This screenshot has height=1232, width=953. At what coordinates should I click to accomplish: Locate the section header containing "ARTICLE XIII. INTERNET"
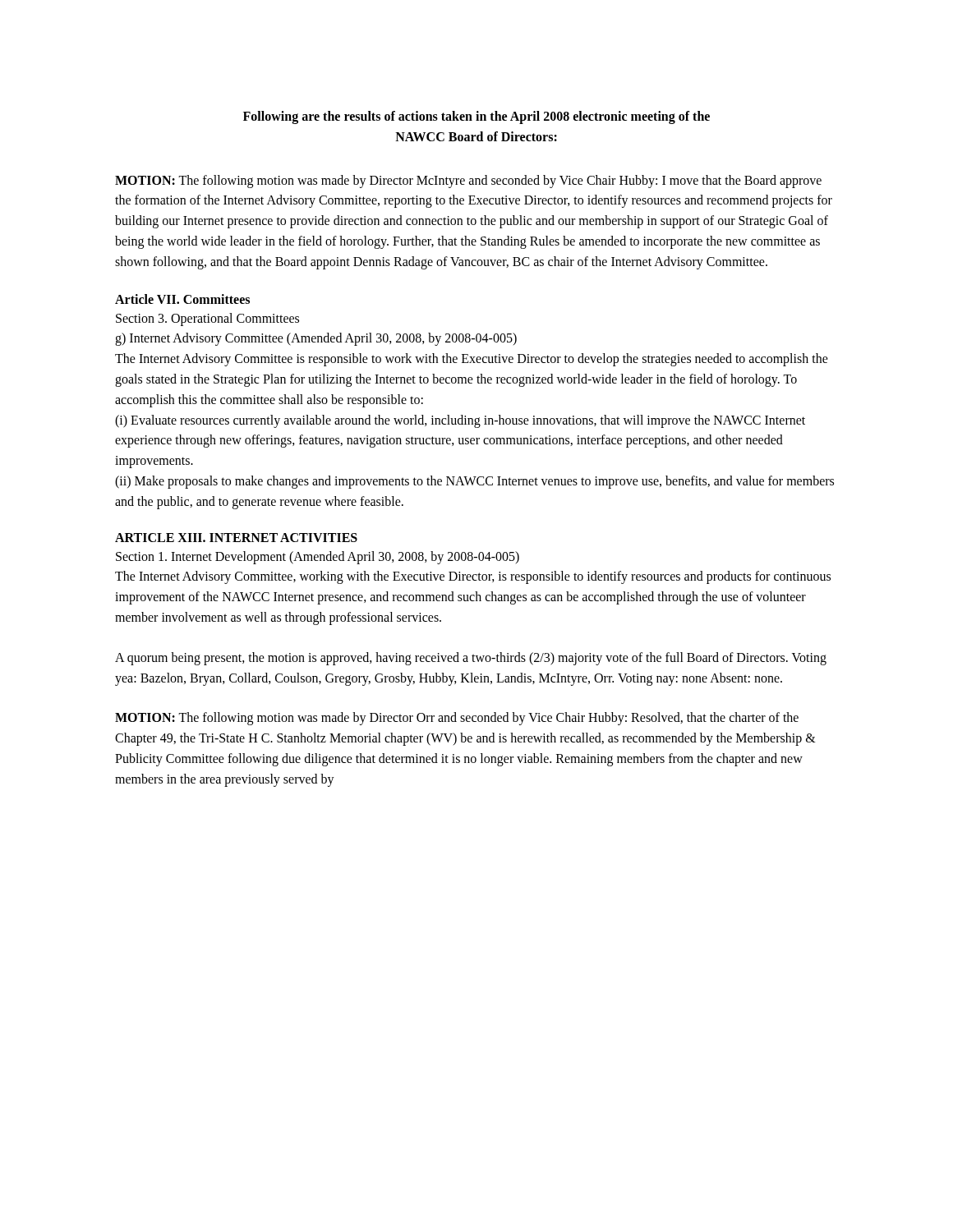click(x=236, y=537)
